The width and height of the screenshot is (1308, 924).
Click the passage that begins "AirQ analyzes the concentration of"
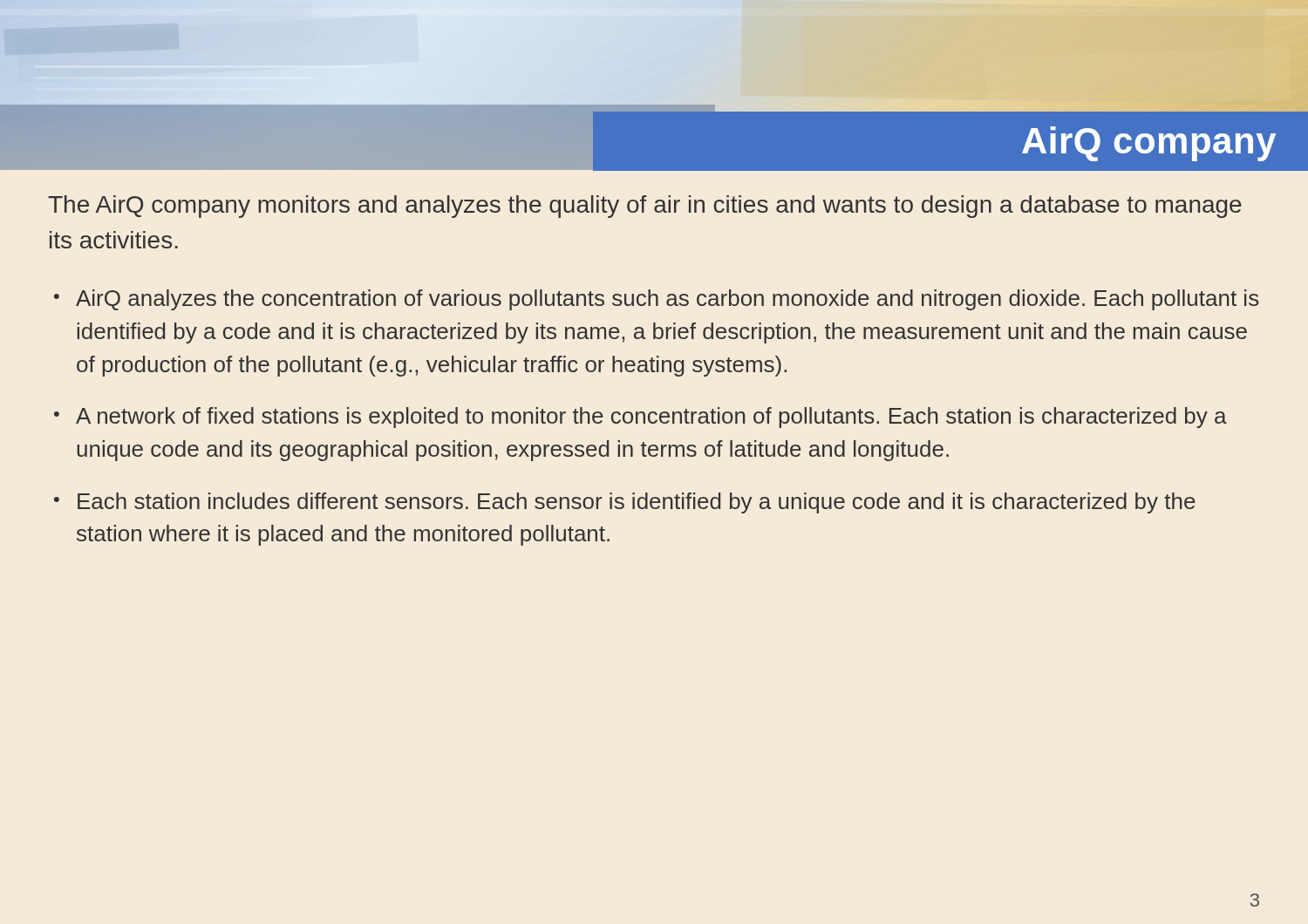pyautogui.click(x=668, y=331)
